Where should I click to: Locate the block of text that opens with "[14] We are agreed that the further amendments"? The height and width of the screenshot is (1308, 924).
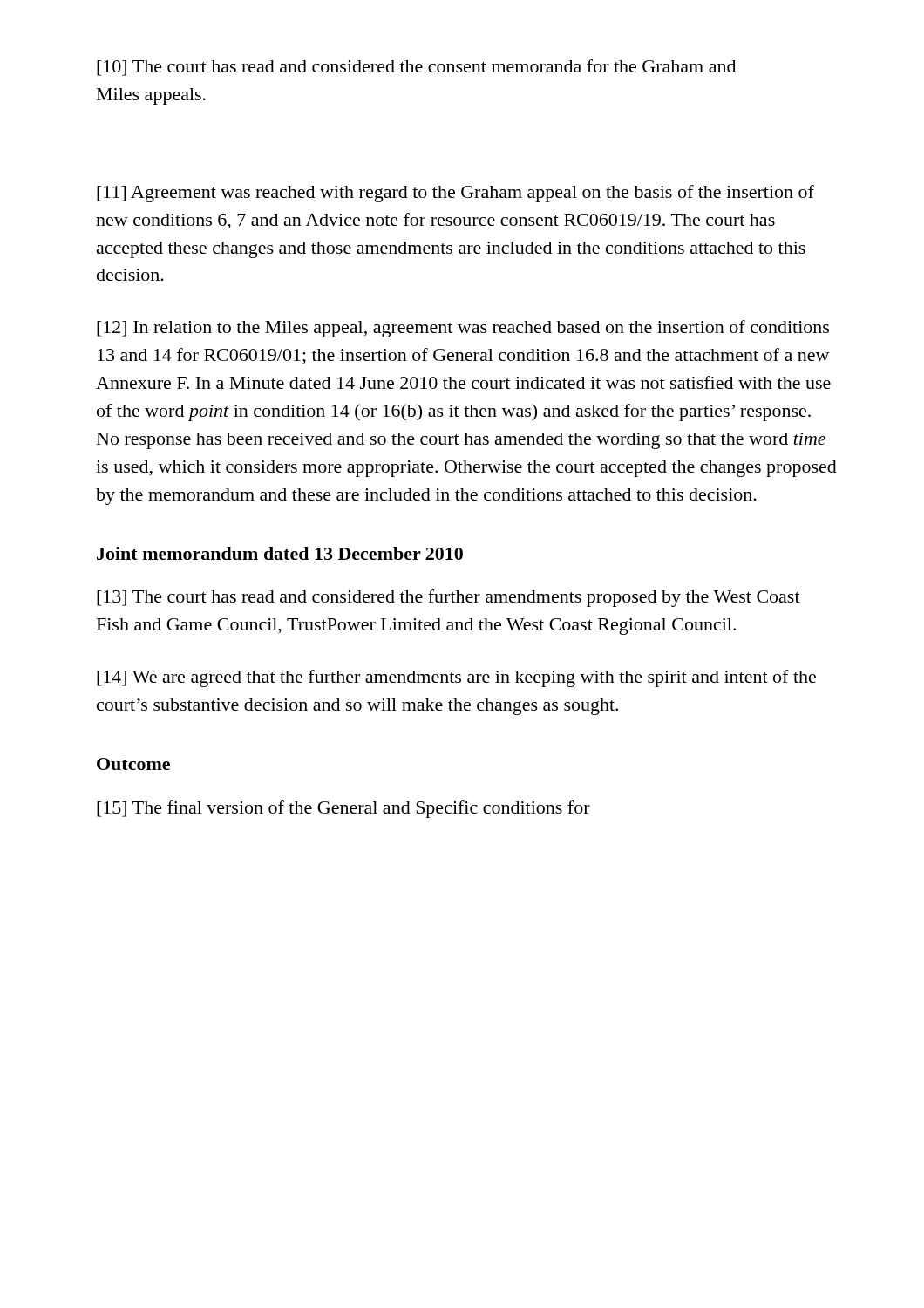tap(456, 690)
